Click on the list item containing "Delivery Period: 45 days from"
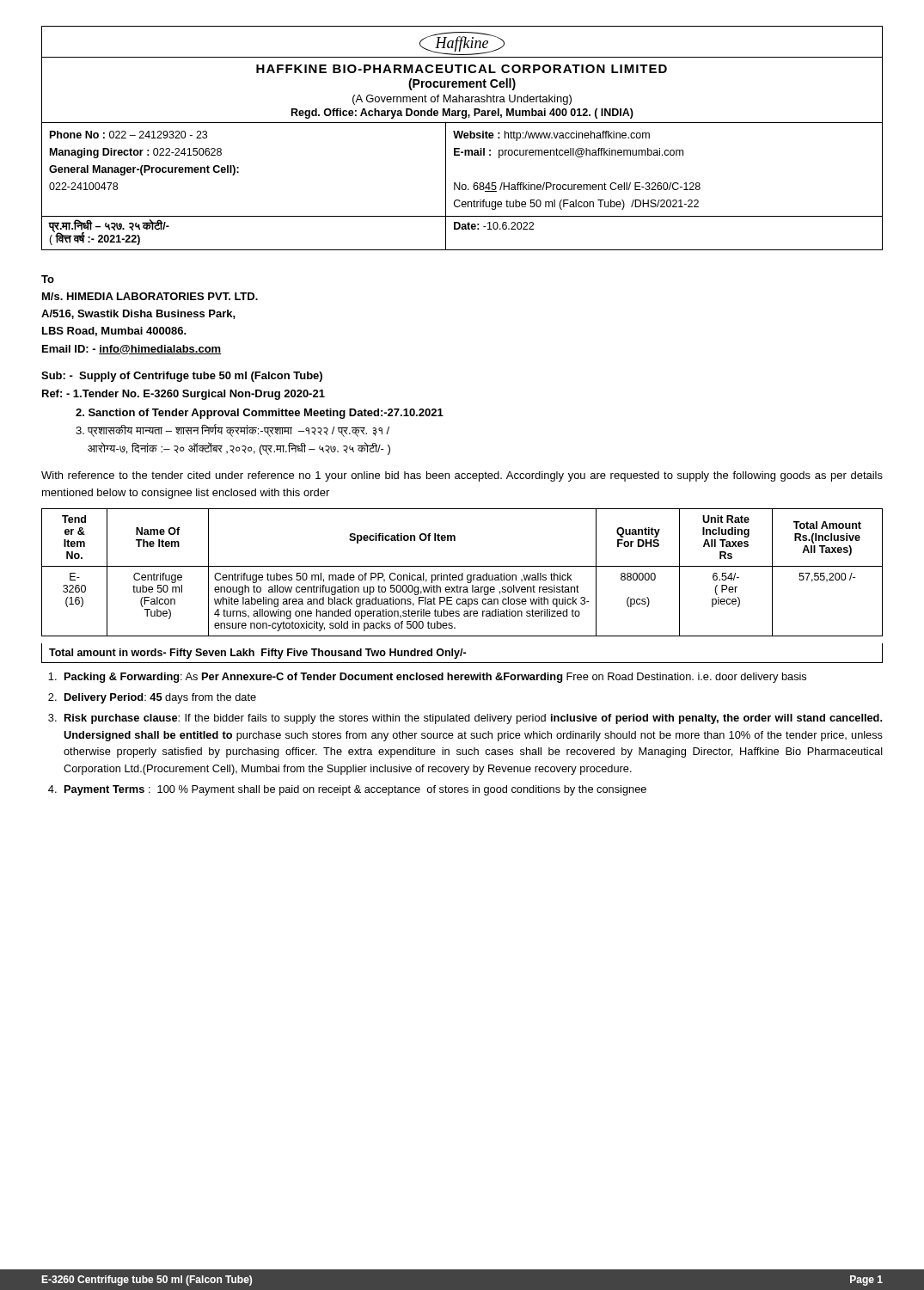This screenshot has width=924, height=1290. [x=160, y=697]
